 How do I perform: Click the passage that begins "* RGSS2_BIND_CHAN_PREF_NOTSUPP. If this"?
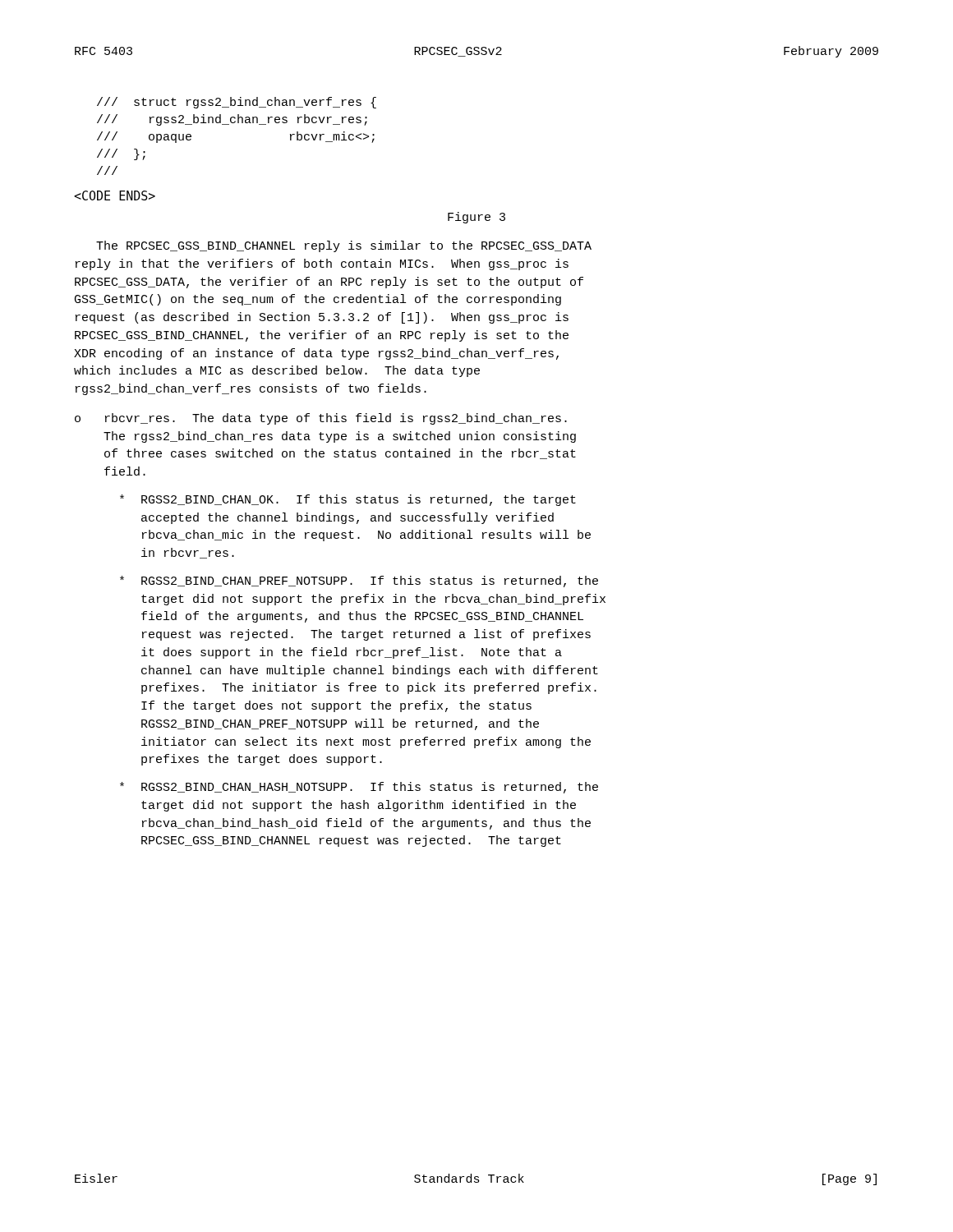[x=499, y=671]
